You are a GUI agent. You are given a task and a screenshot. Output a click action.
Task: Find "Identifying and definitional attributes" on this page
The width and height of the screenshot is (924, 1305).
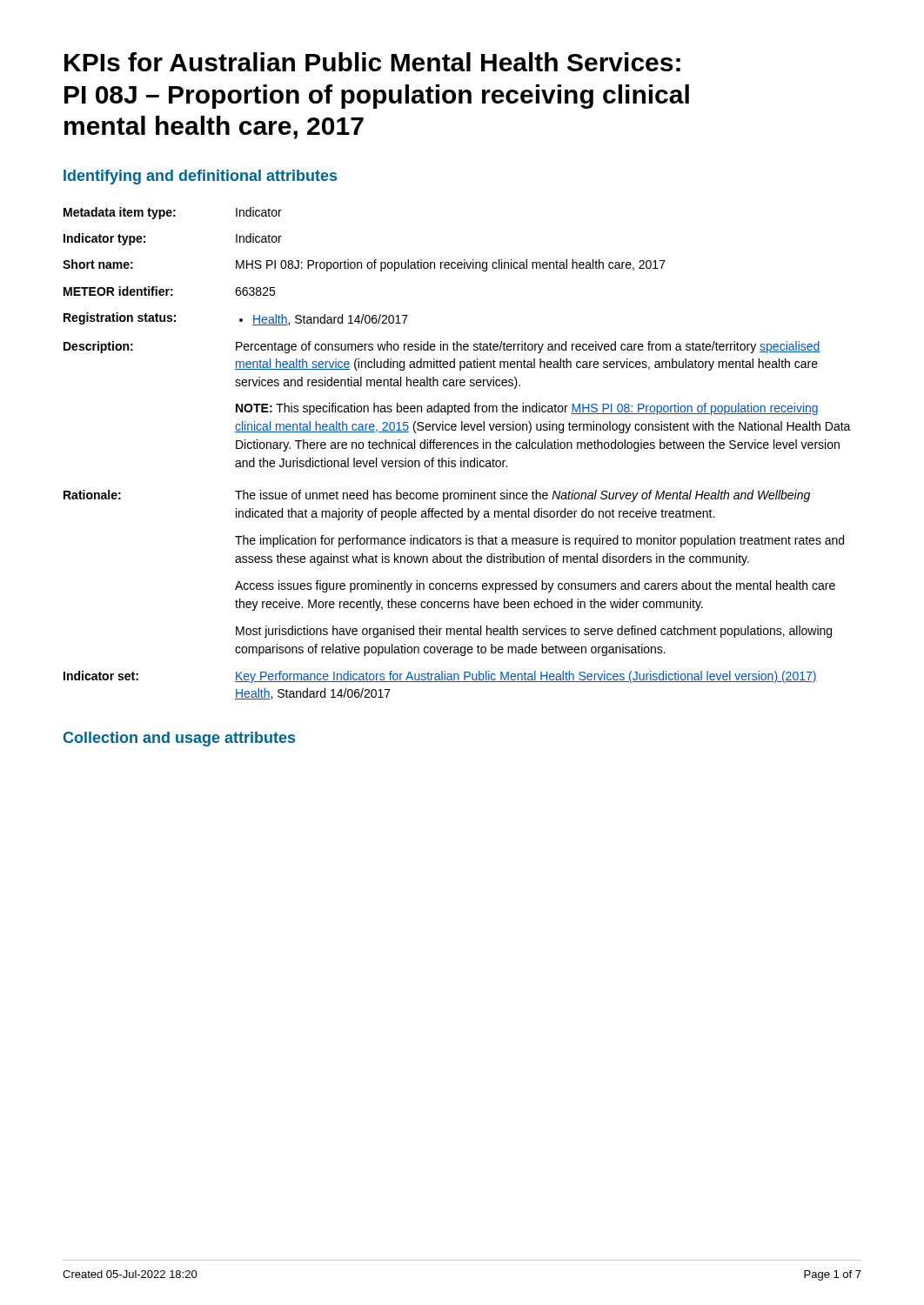coord(200,177)
